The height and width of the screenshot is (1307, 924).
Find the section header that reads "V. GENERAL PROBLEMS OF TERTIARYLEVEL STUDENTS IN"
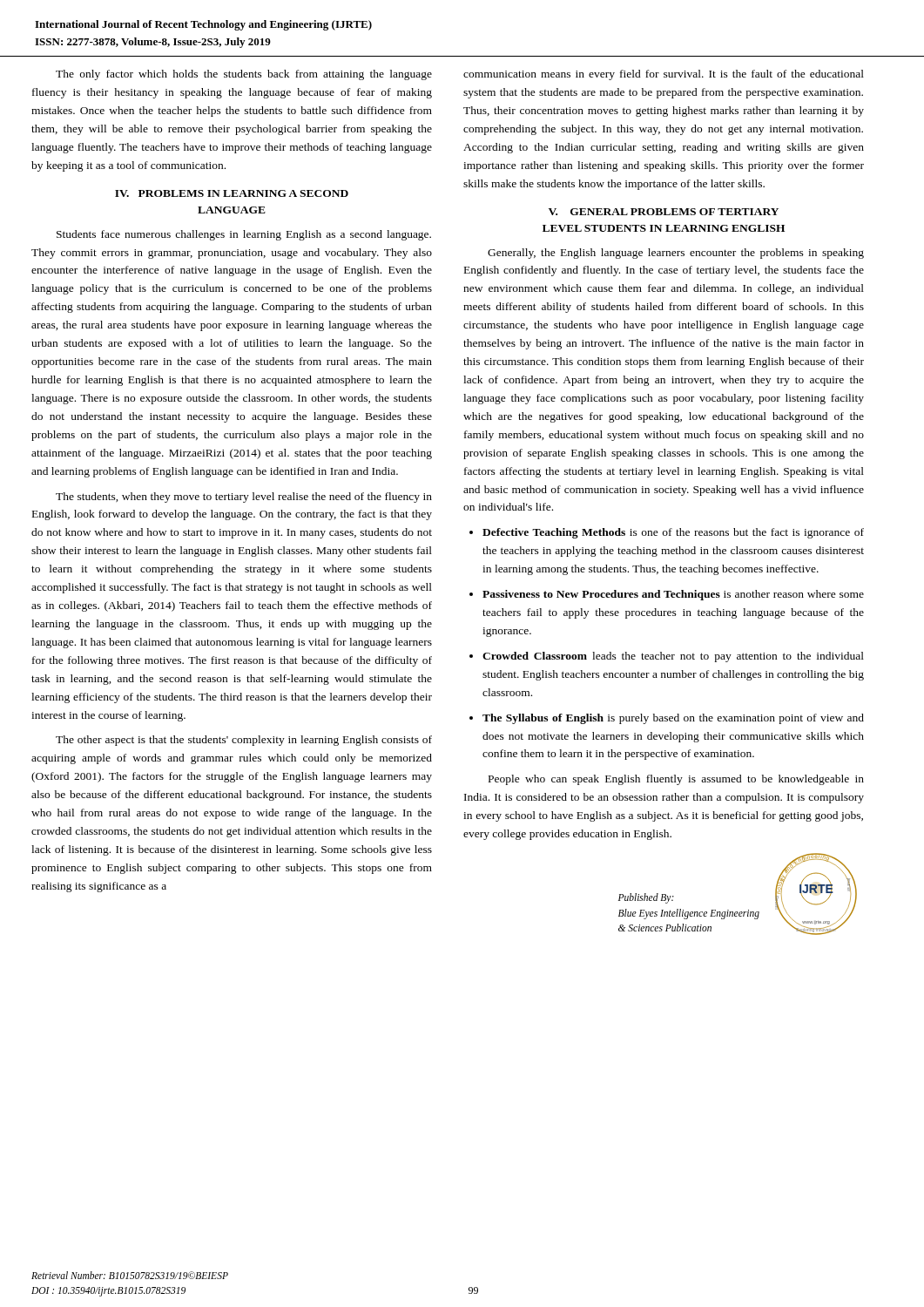click(664, 219)
